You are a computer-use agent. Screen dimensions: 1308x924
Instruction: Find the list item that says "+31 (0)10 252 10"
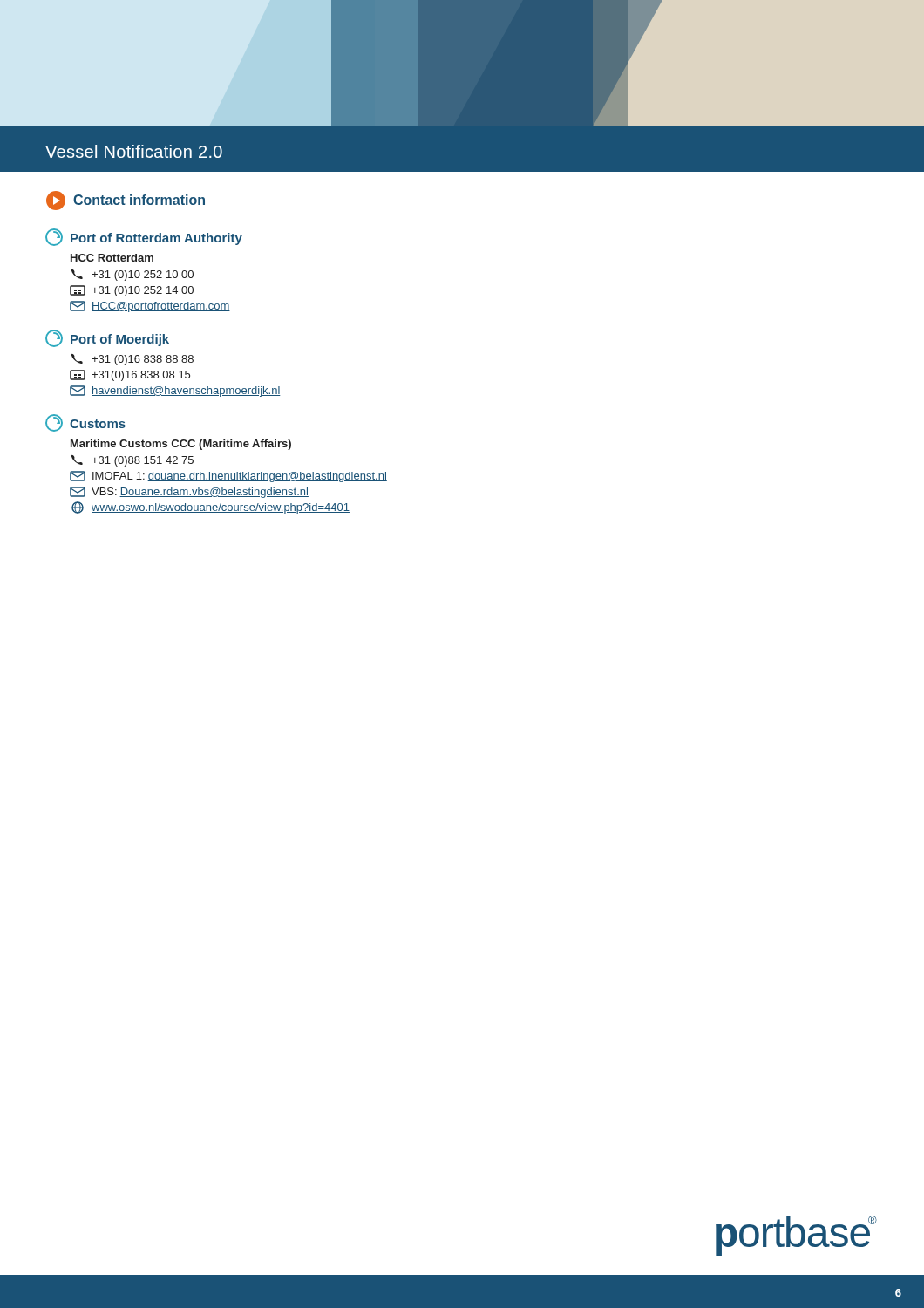coord(132,274)
